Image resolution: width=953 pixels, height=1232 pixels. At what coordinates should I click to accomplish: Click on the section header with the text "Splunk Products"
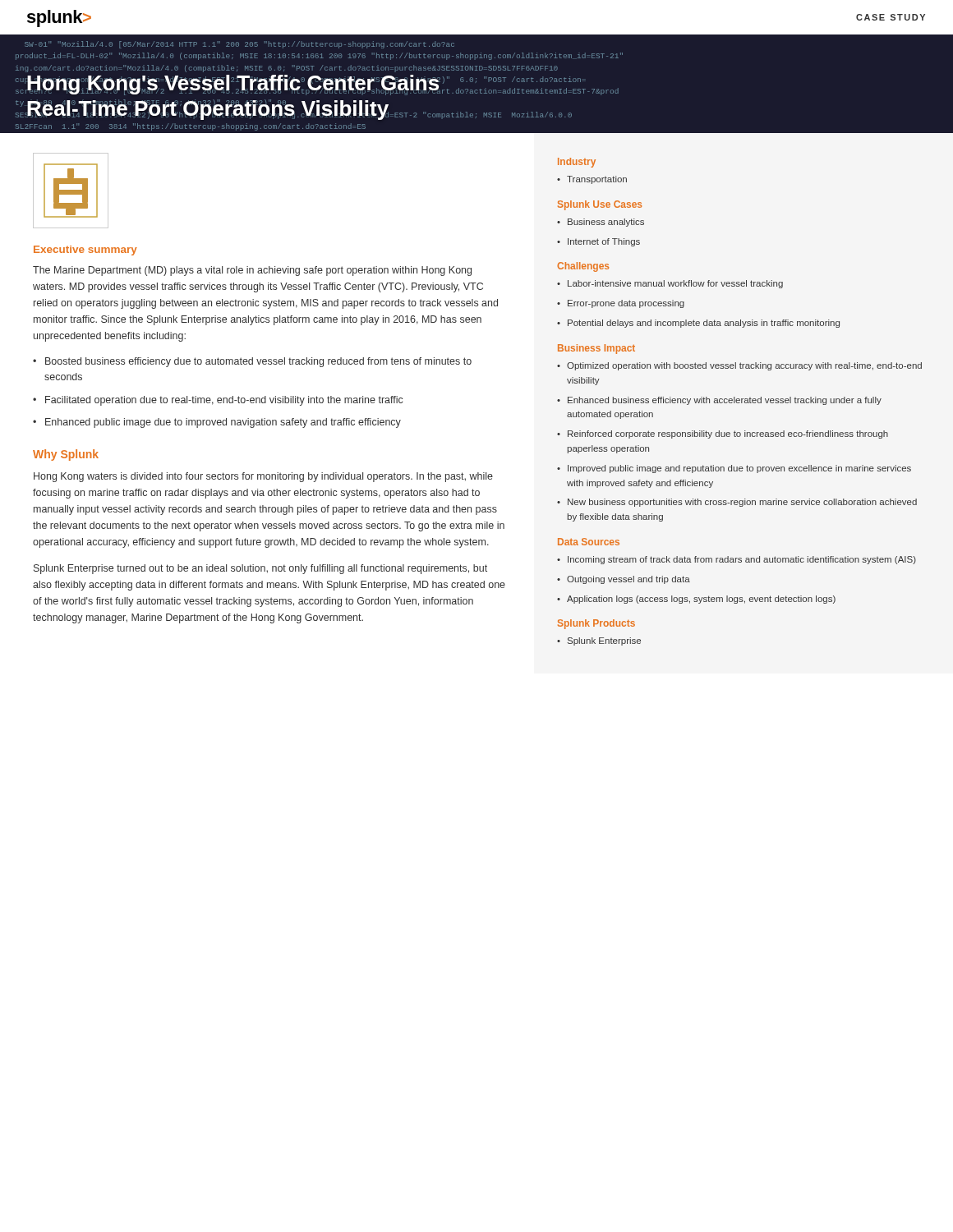tap(596, 624)
